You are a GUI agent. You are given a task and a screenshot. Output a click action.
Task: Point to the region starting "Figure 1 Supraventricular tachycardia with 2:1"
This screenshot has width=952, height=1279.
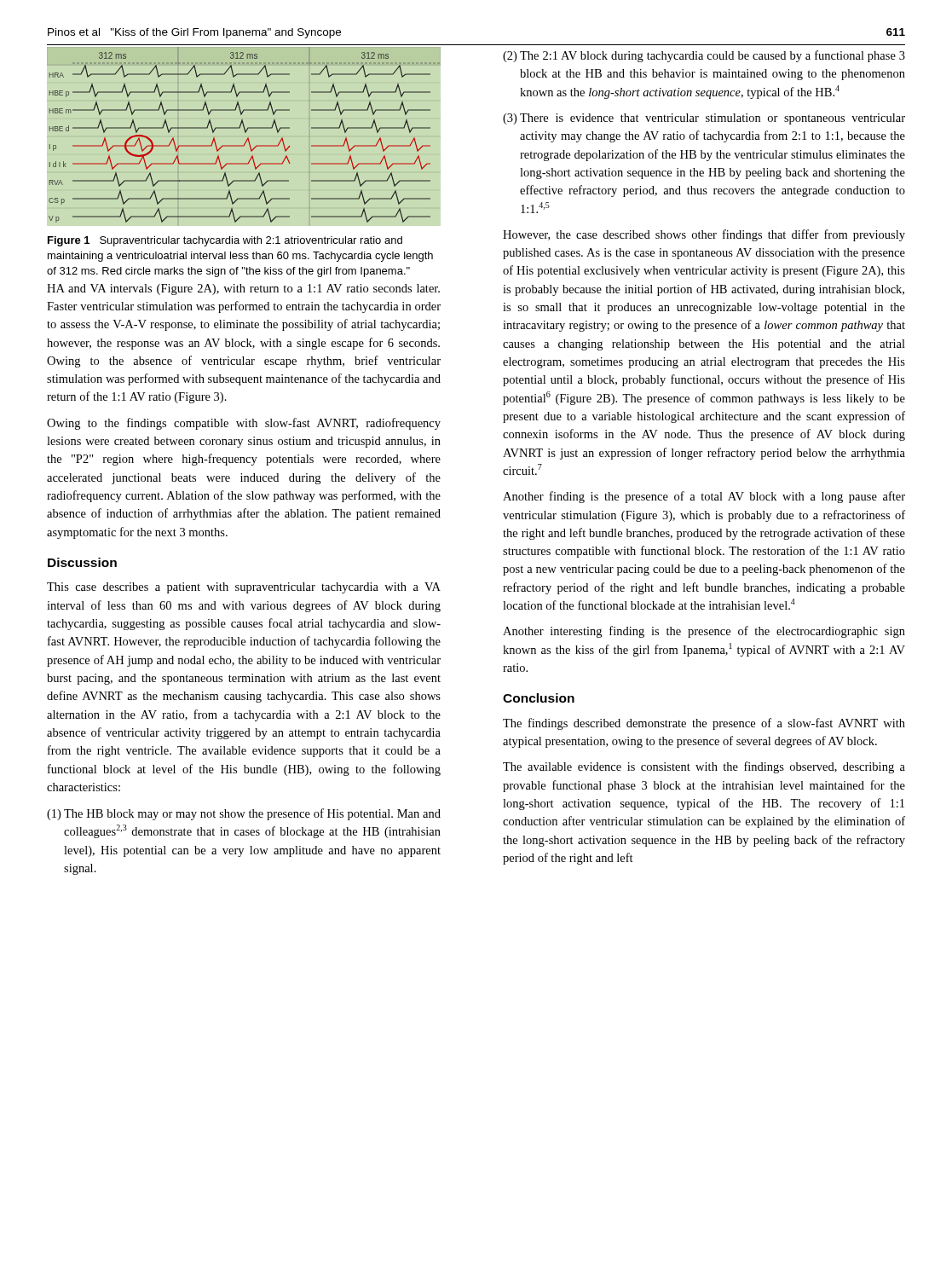pos(240,256)
